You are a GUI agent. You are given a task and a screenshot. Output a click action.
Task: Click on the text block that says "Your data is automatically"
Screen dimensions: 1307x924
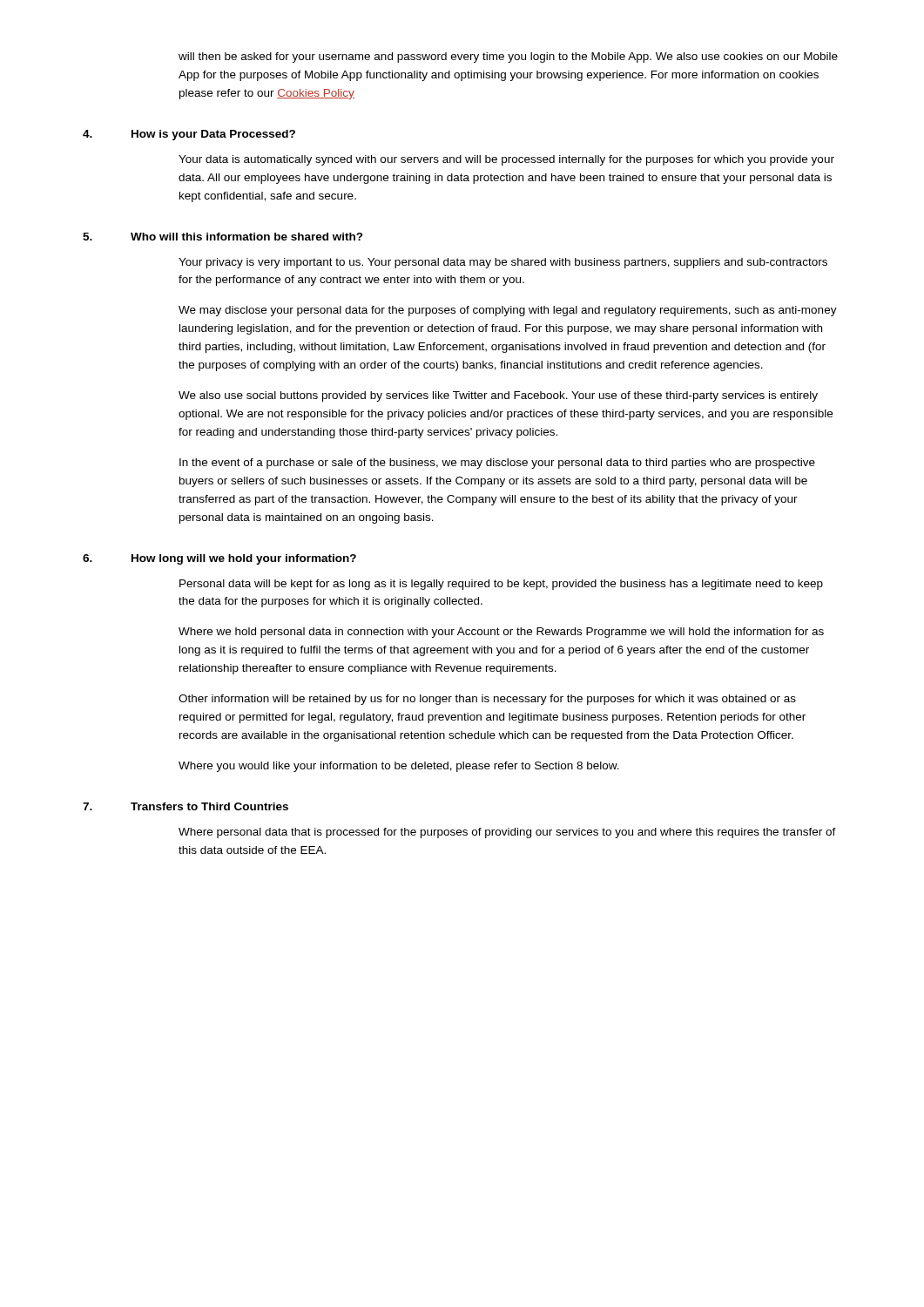[x=506, y=177]
